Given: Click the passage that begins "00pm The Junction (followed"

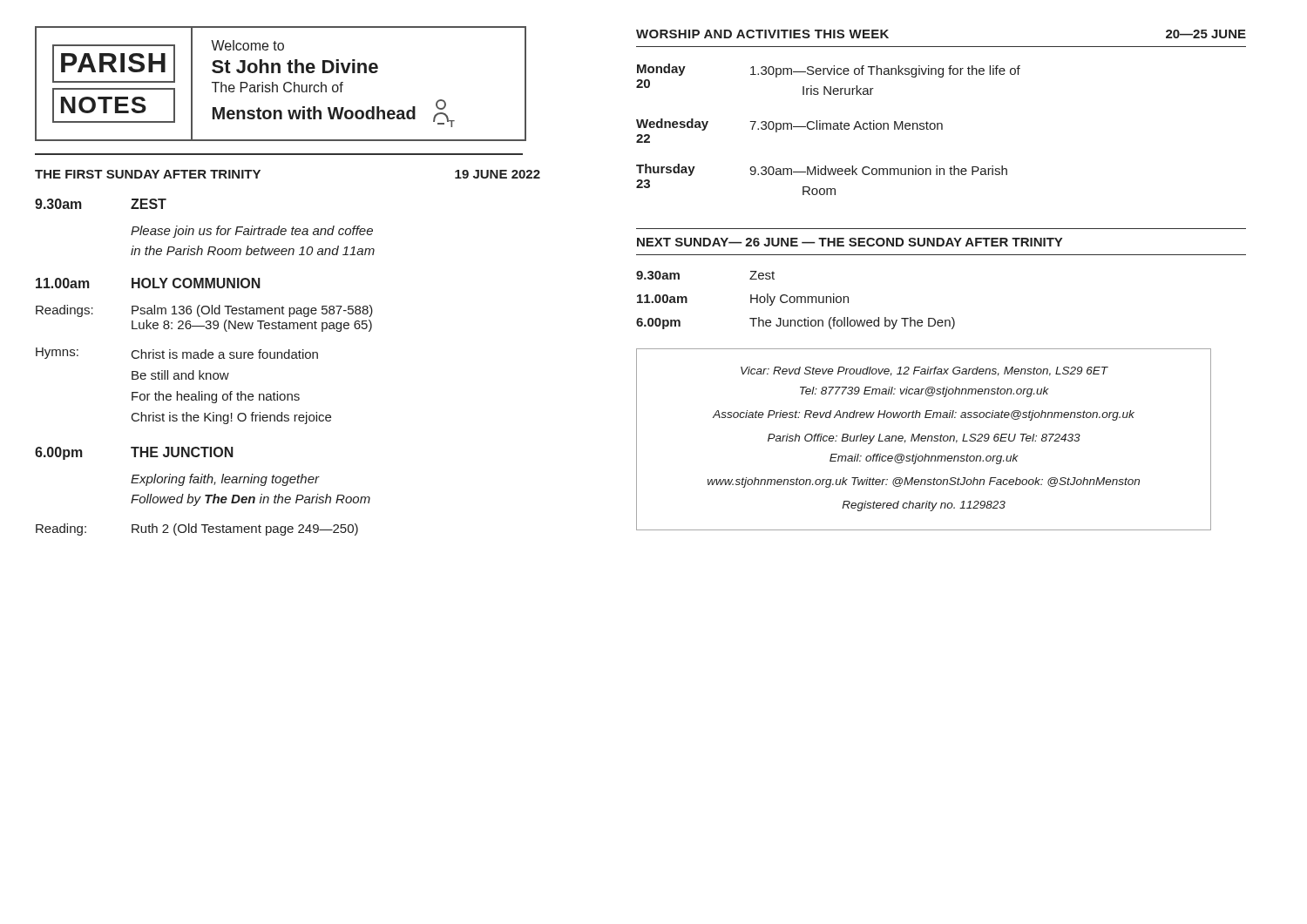Looking at the screenshot, I should (x=958, y=322).
